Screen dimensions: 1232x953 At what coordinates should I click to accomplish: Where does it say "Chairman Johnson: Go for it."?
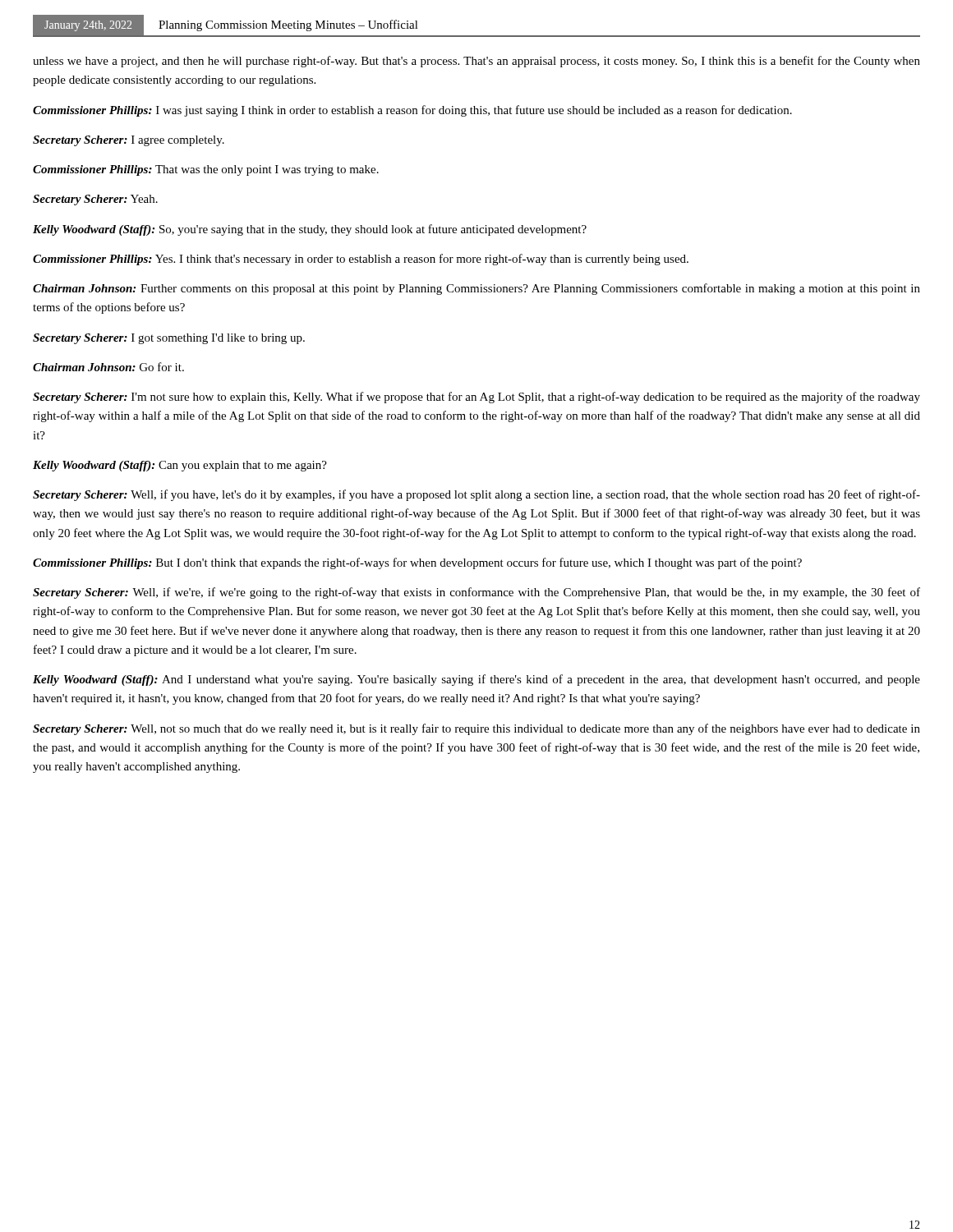coord(109,367)
